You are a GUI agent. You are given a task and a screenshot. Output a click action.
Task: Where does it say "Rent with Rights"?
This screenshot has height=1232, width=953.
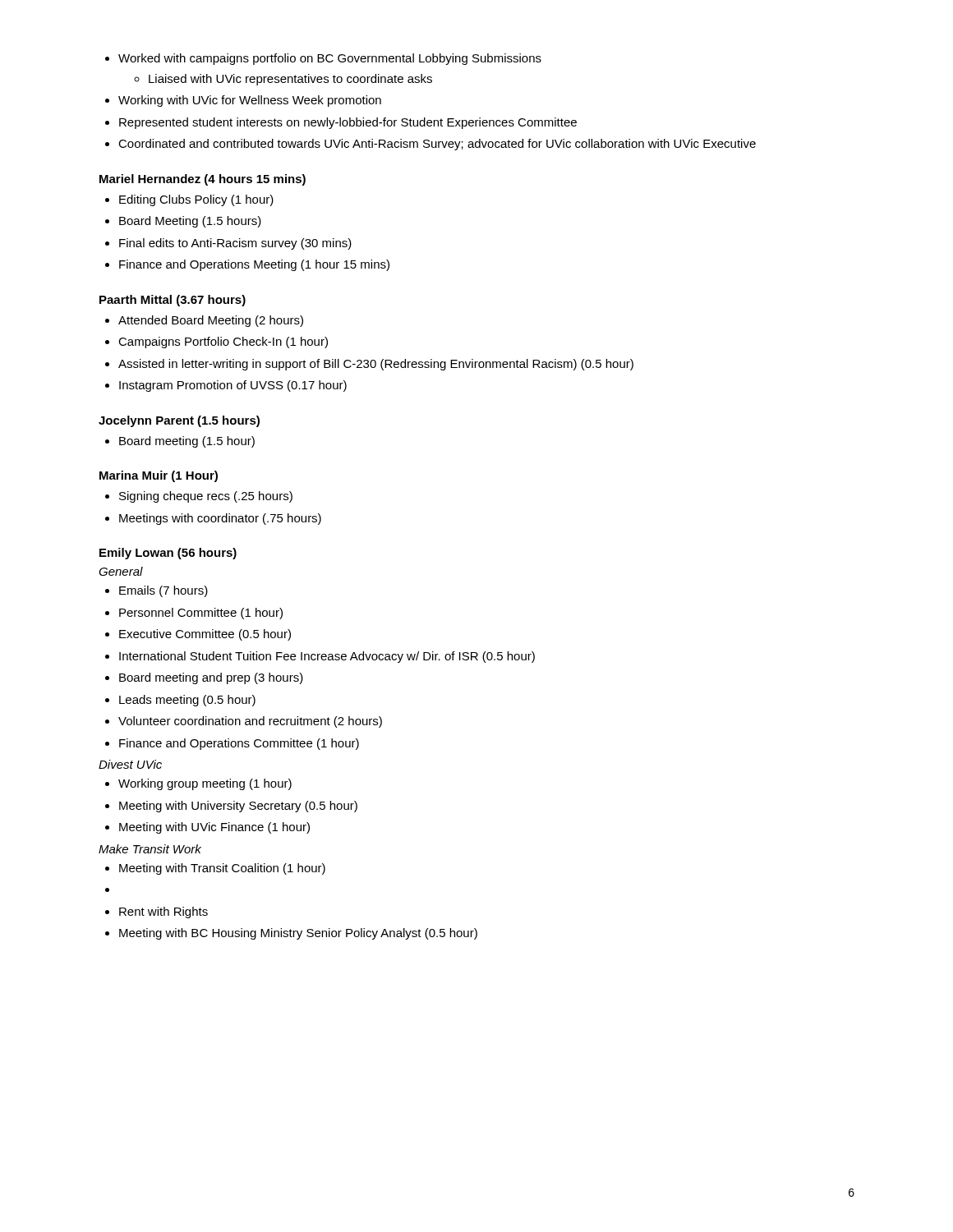163,911
